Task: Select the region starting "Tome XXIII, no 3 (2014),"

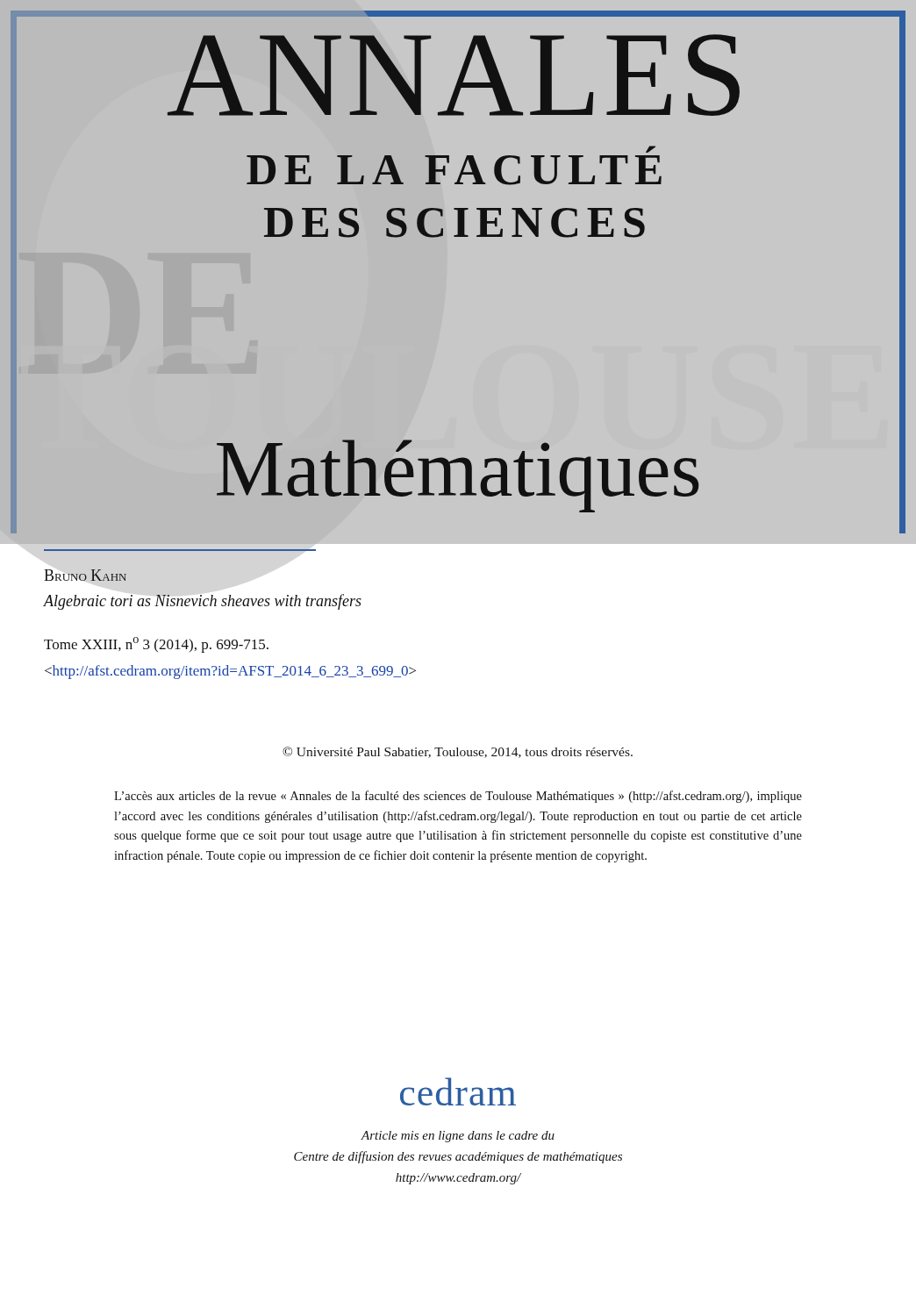Action: coord(157,642)
